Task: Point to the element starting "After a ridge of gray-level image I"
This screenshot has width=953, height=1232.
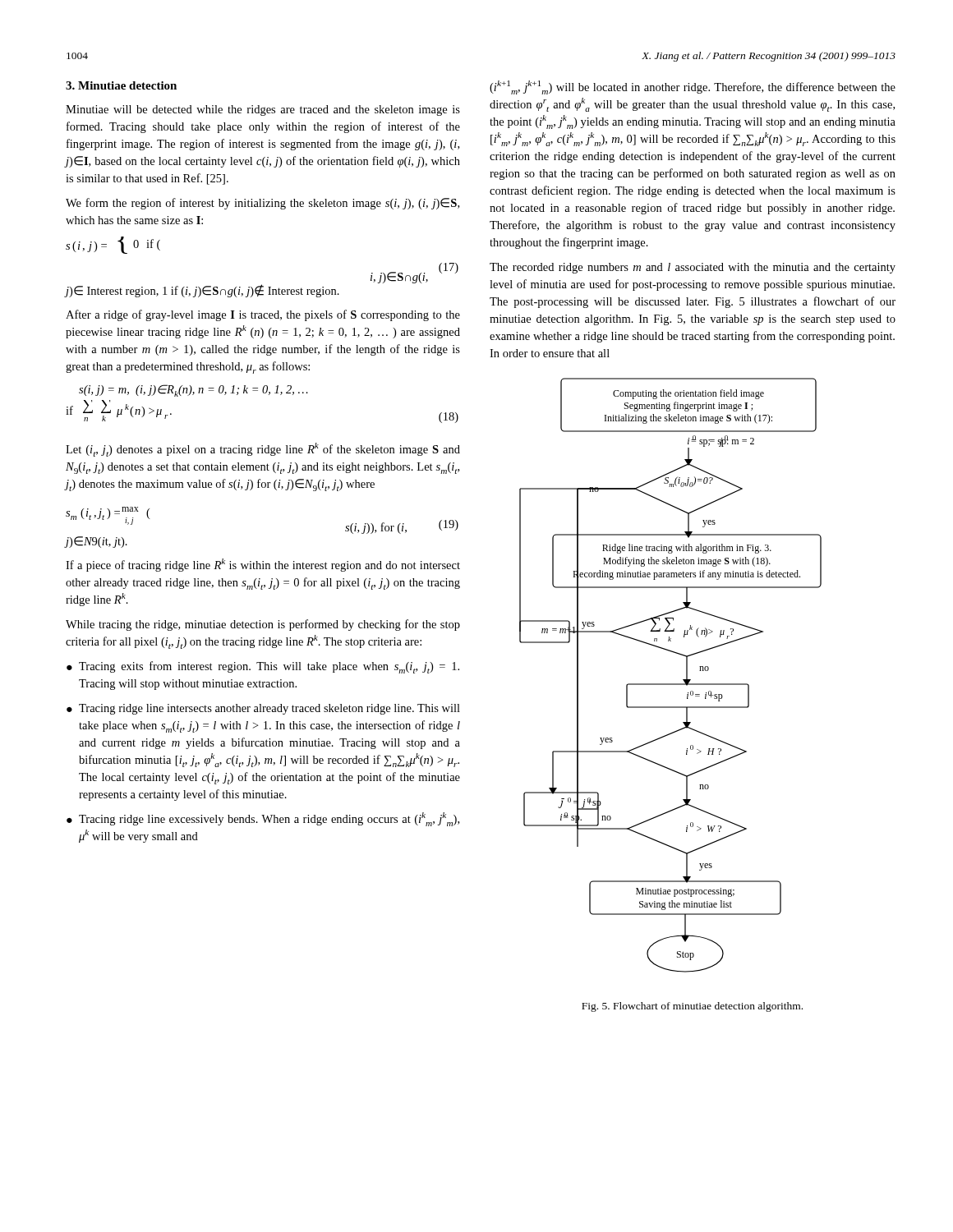Action: click(263, 341)
